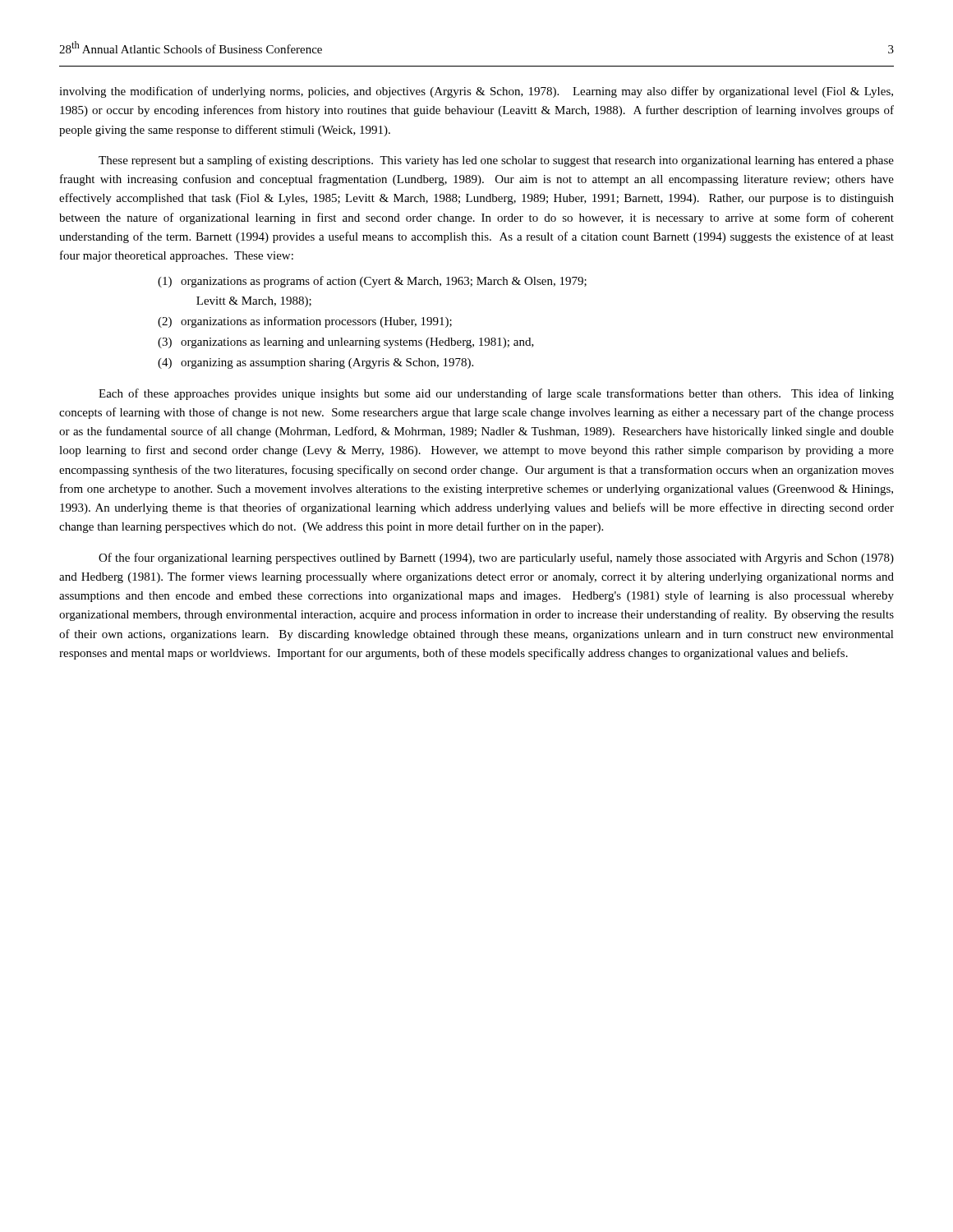953x1232 pixels.
Task: Click on the passage starting "(4) organizing as assumption sharing (Argyris & Schon,"
Action: tap(315, 363)
